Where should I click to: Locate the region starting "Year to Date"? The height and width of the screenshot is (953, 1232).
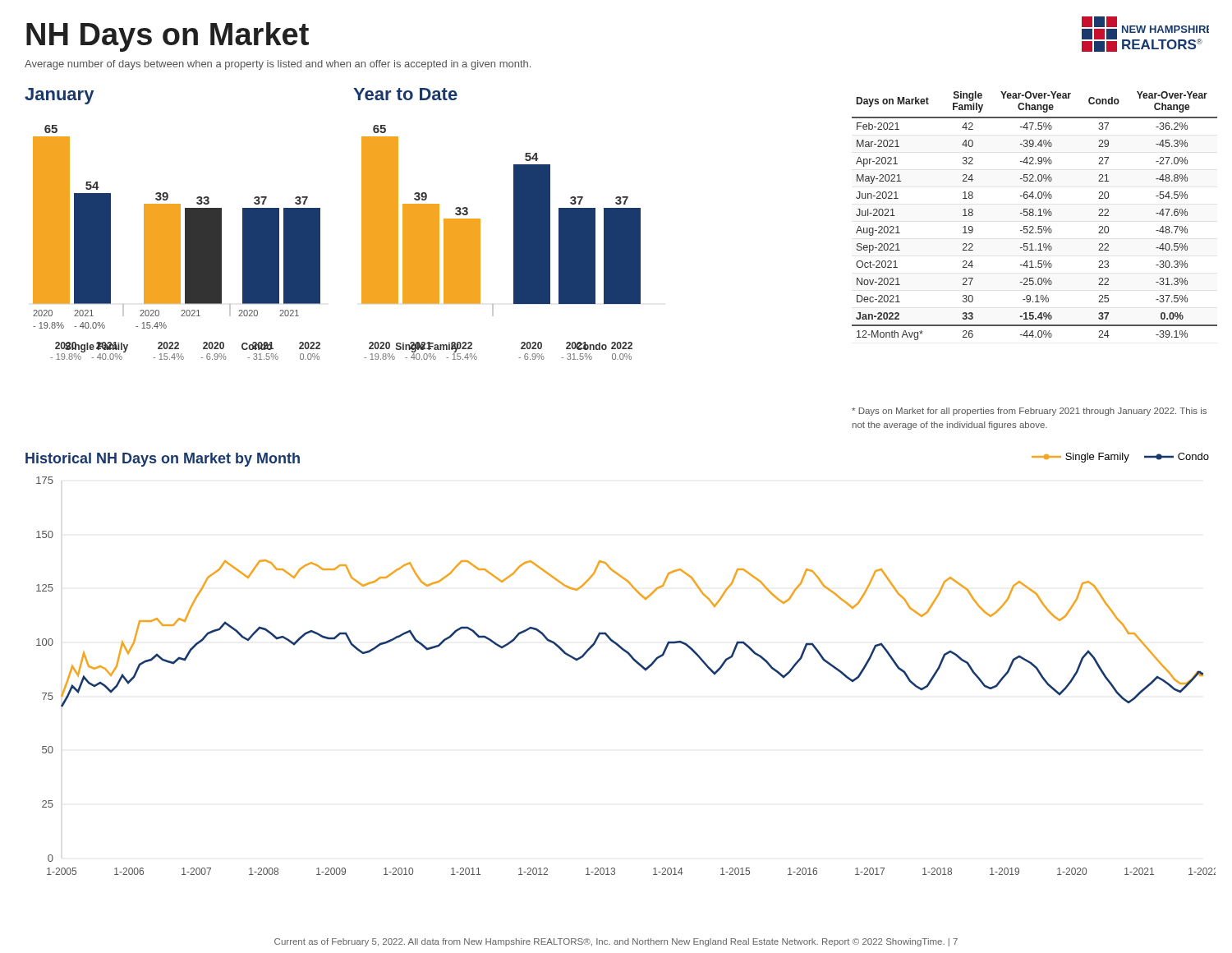click(x=405, y=94)
